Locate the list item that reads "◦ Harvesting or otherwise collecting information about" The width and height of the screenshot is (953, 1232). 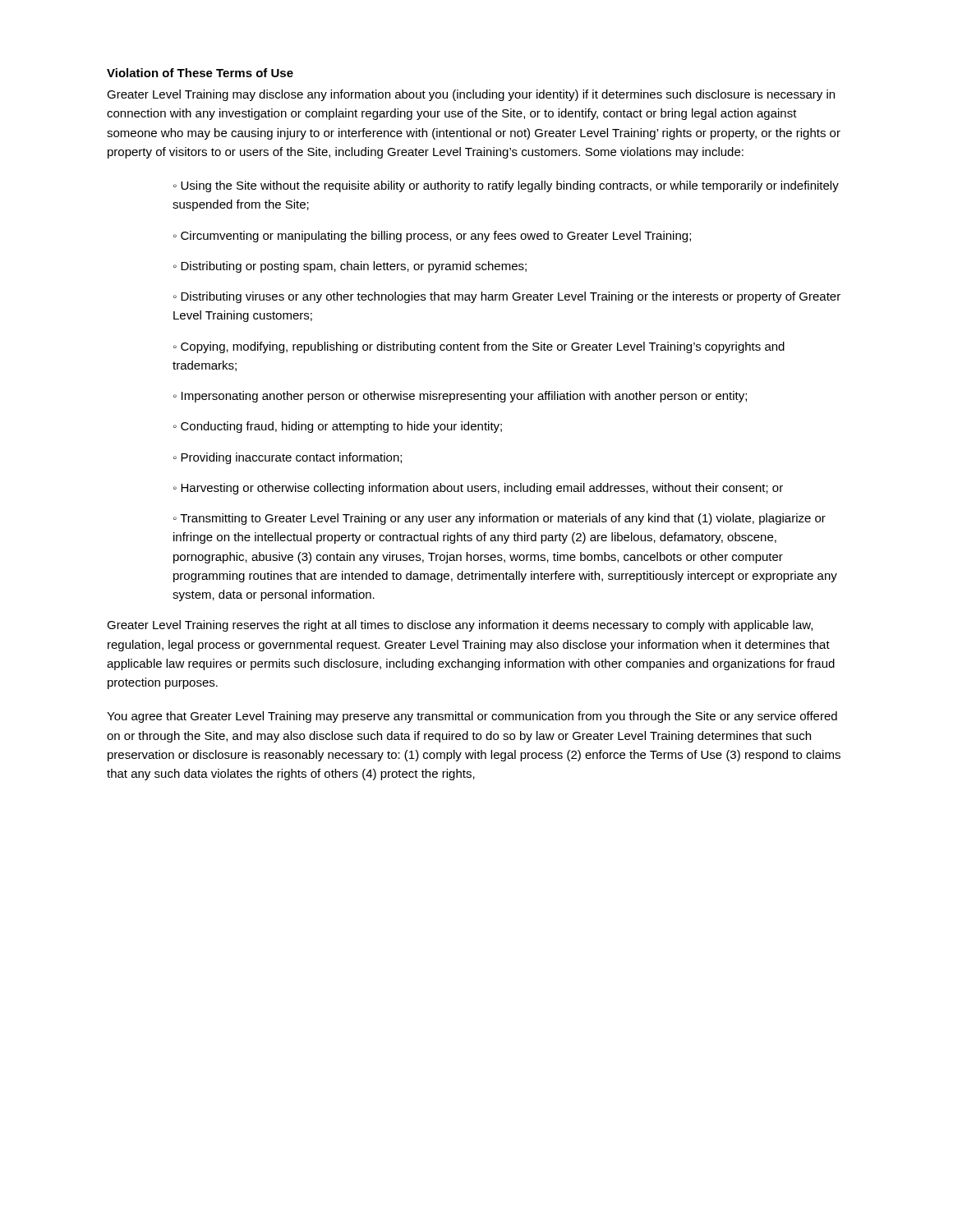point(478,487)
